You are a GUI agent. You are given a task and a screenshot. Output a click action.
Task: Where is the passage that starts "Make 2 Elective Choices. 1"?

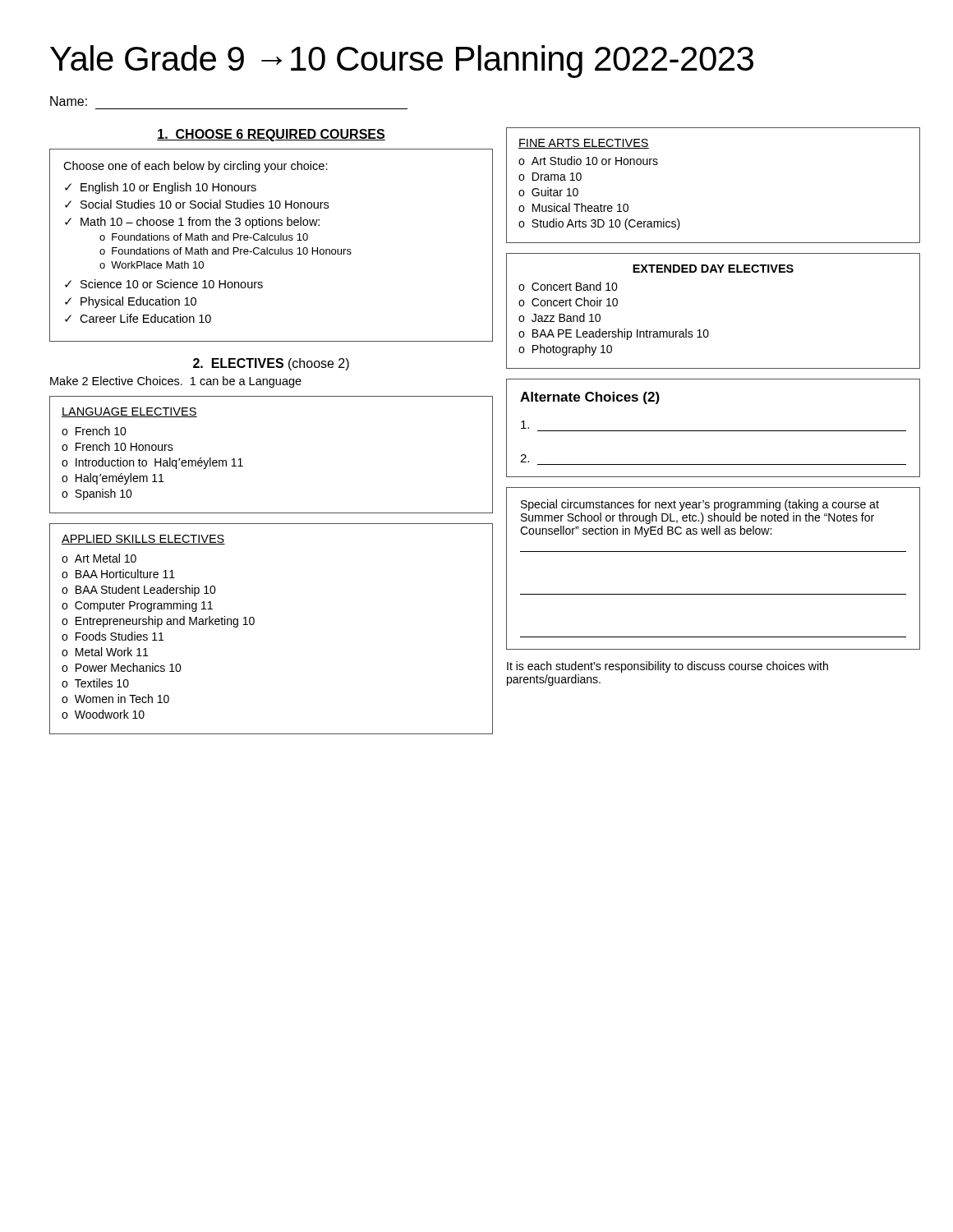pyautogui.click(x=175, y=381)
